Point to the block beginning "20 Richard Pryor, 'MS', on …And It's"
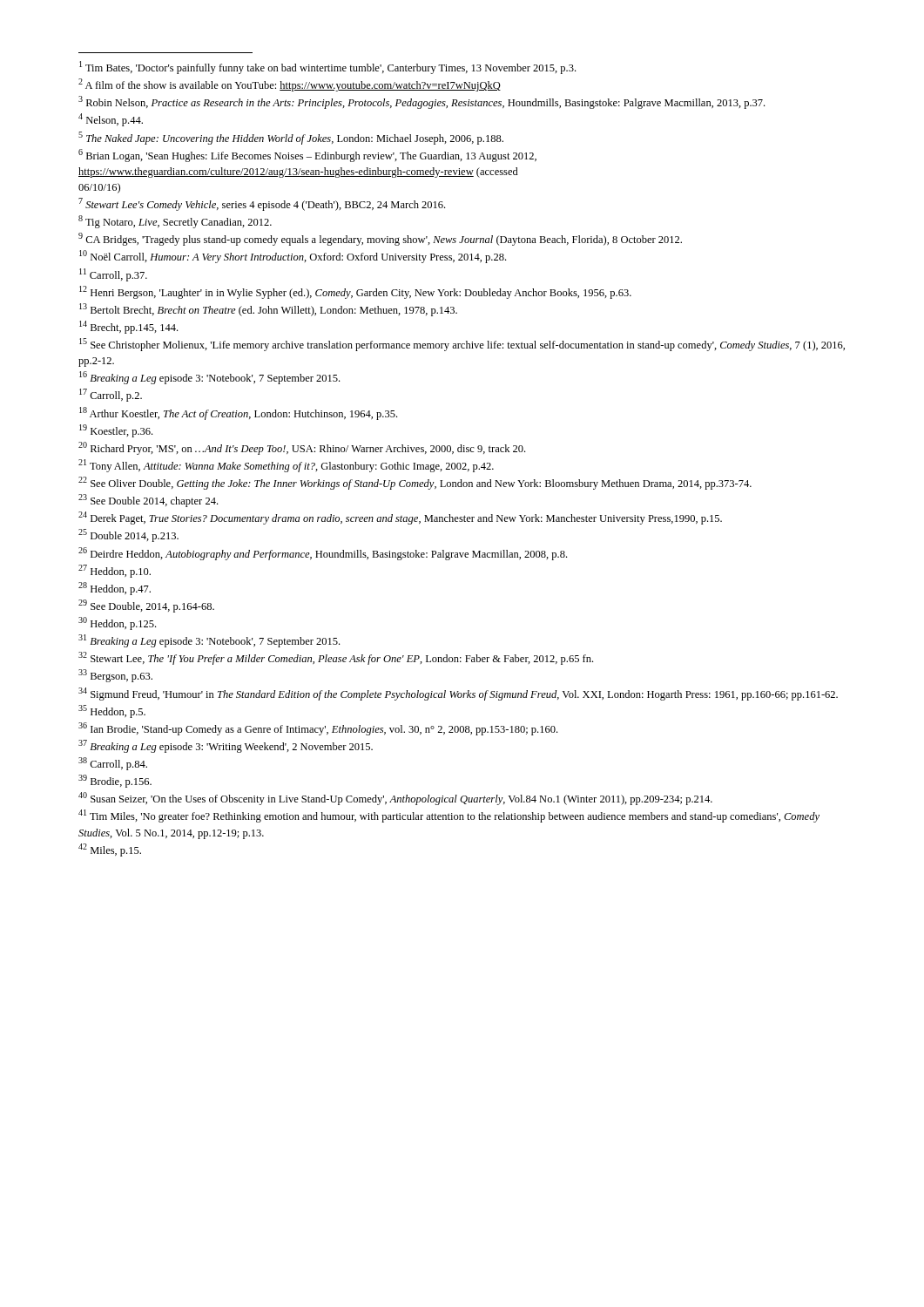Viewport: 924px width, 1307px height. (302, 448)
